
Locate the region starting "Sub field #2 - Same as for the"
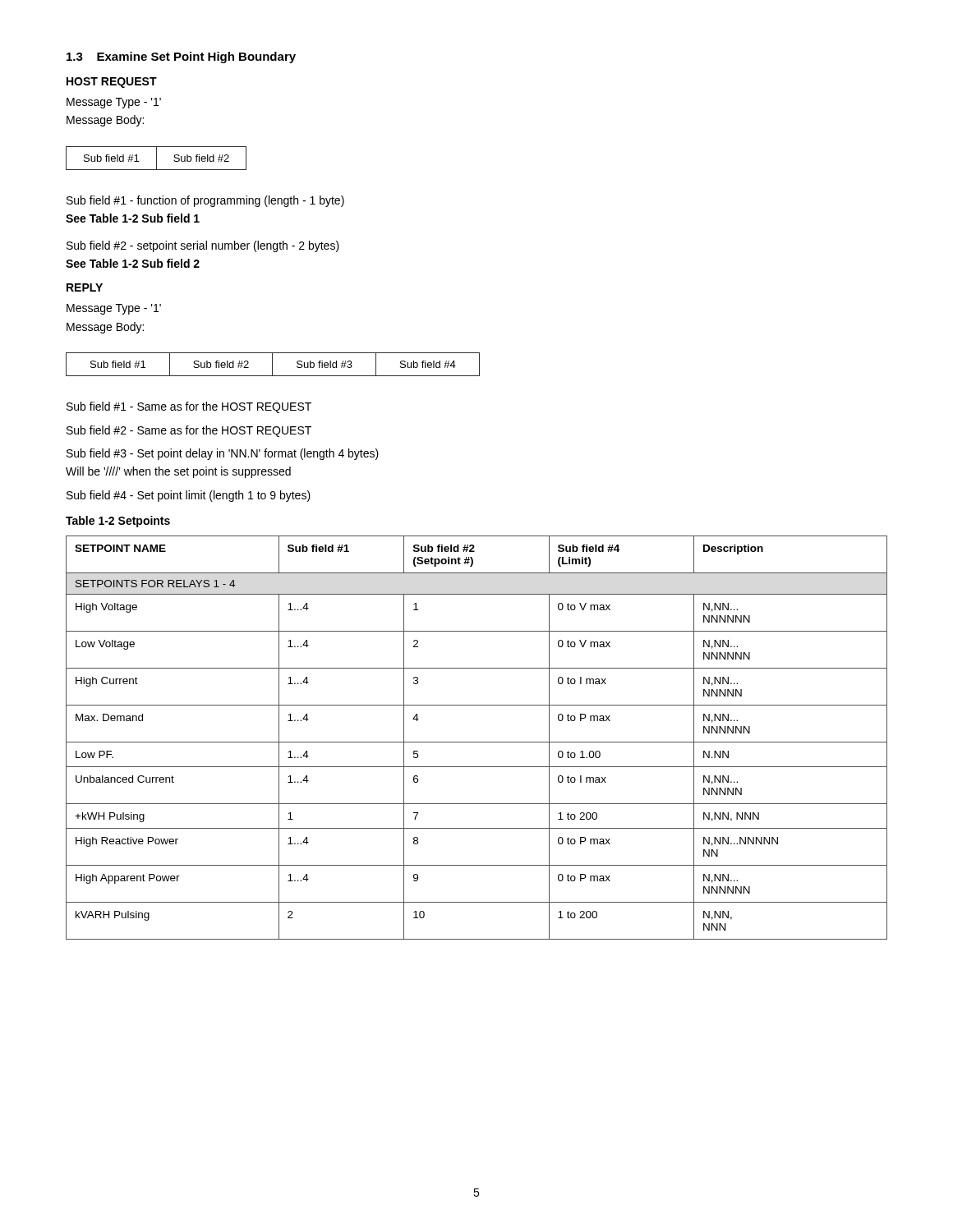tap(189, 430)
